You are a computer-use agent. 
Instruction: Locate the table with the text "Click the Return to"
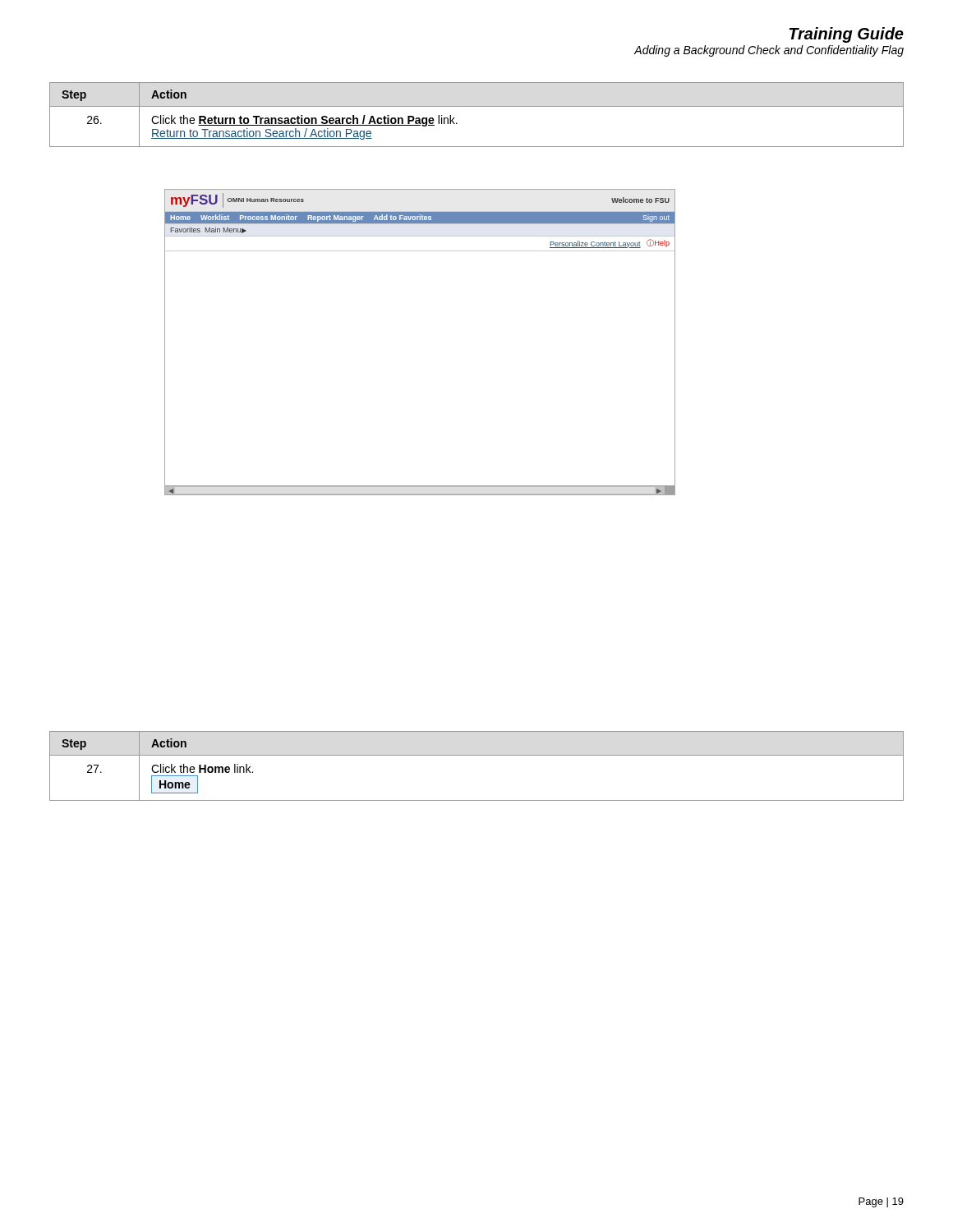476,115
